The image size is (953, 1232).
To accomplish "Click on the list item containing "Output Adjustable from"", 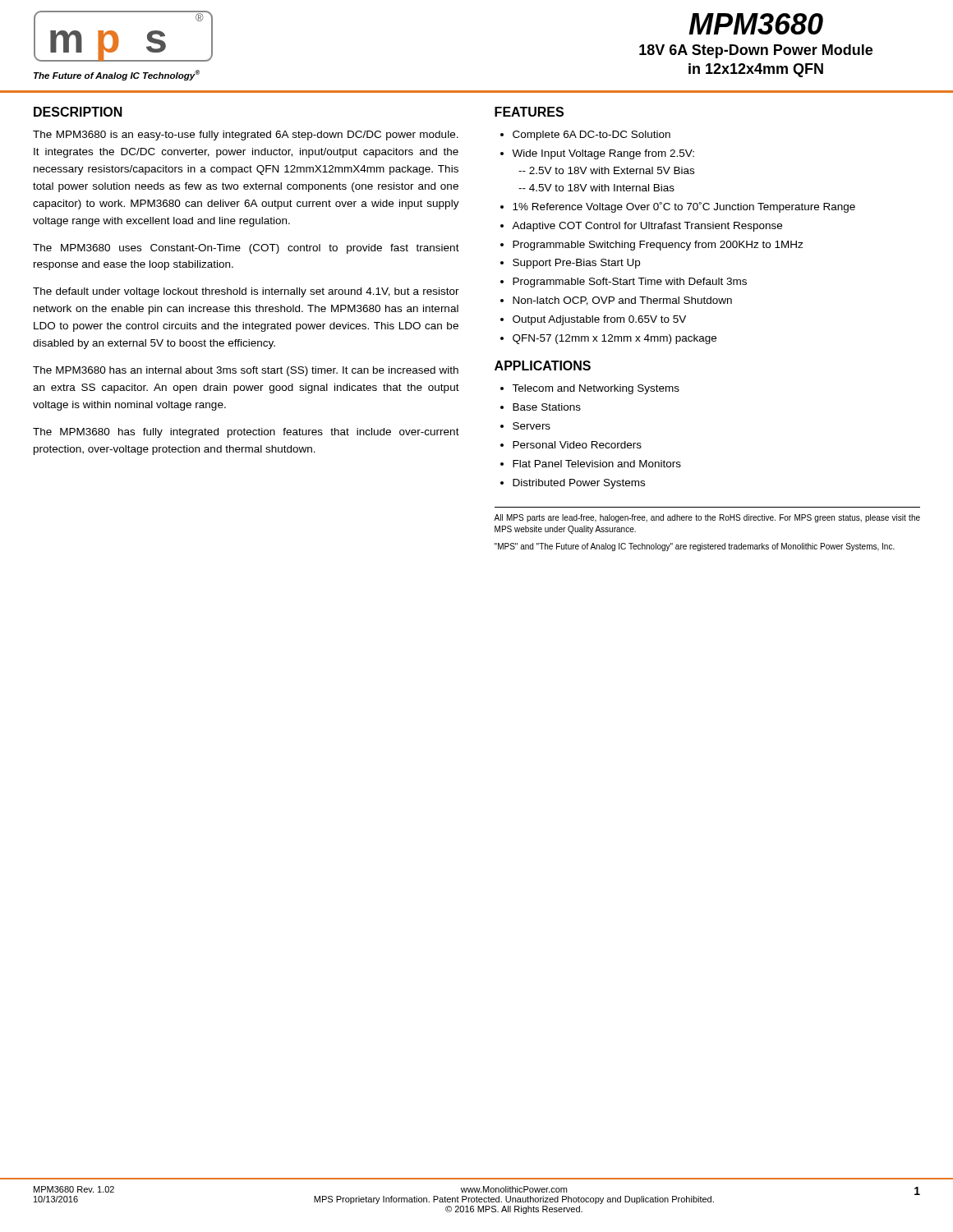I will point(599,319).
